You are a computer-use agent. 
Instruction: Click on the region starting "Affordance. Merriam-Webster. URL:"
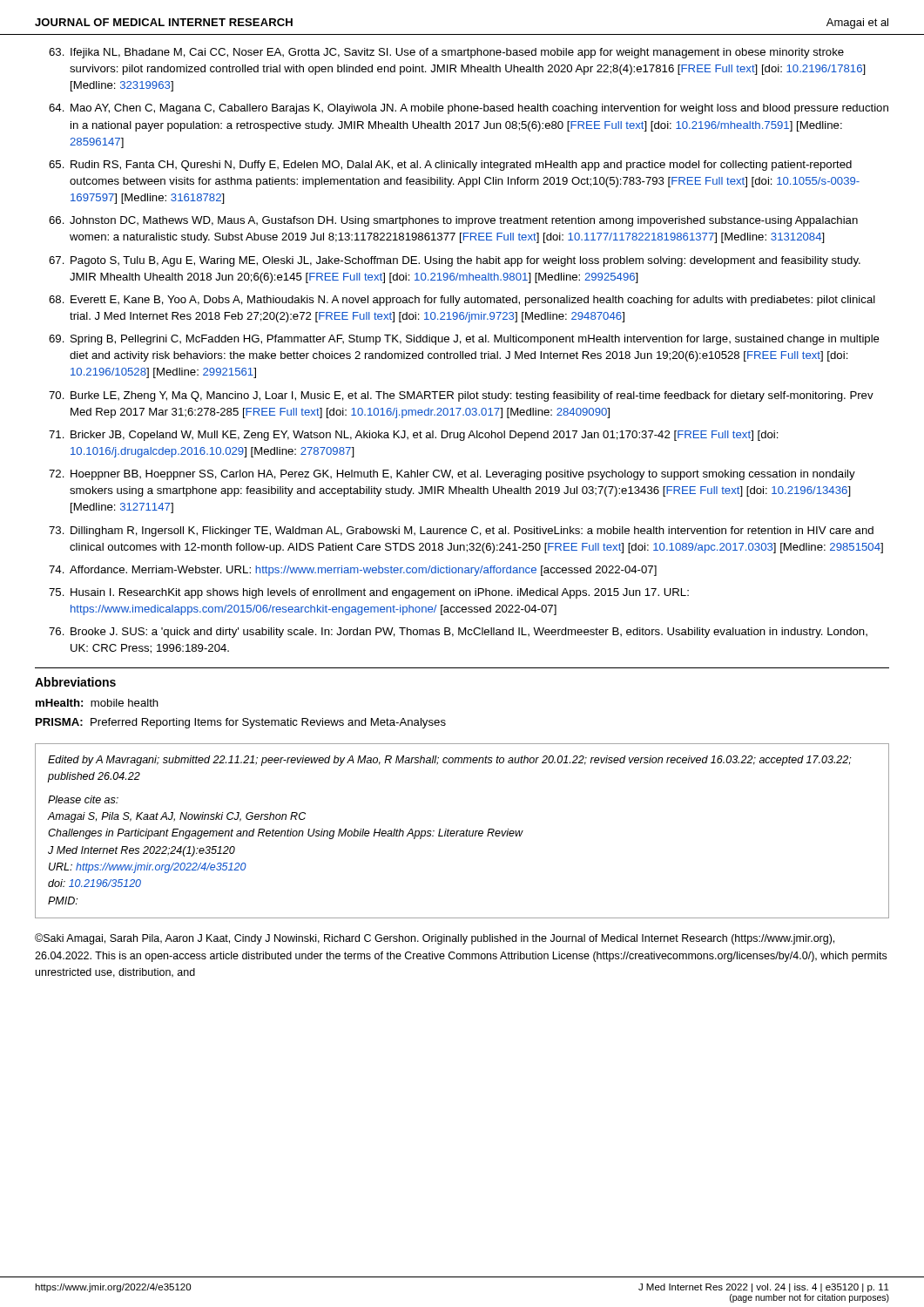pyautogui.click(x=363, y=569)
